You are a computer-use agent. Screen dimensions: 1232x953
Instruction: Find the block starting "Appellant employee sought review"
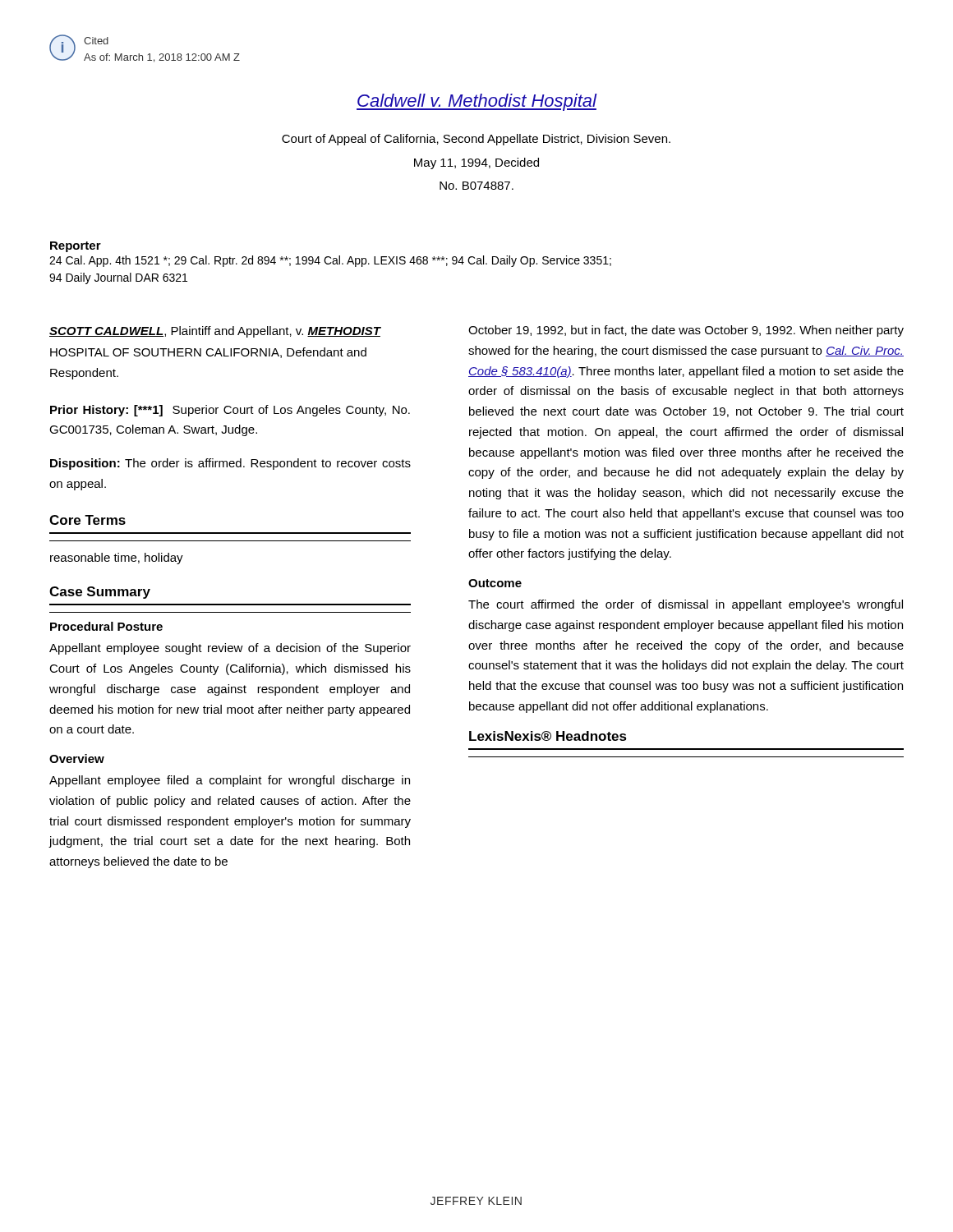[x=230, y=689]
